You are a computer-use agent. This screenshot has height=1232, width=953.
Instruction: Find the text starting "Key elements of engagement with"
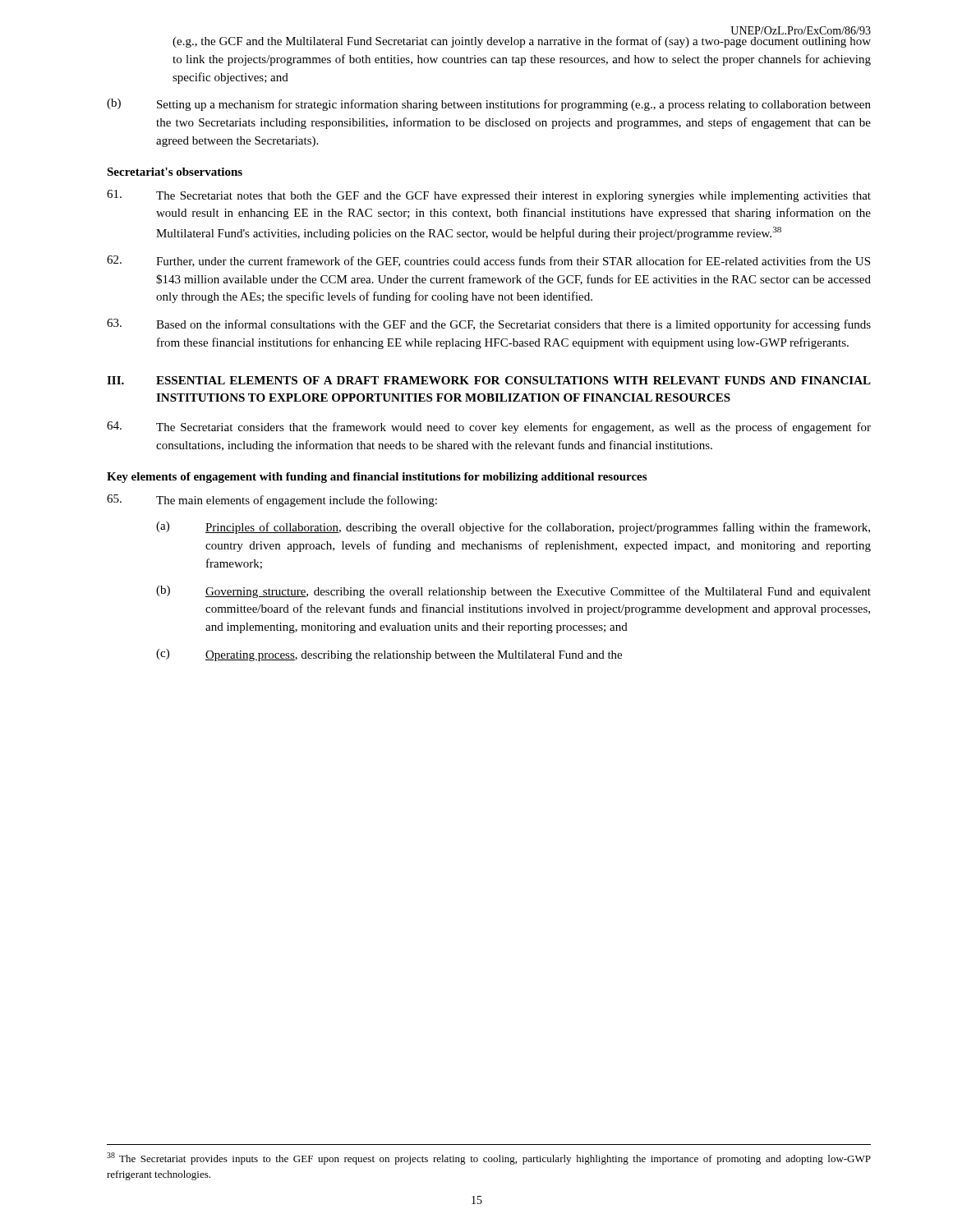(377, 476)
